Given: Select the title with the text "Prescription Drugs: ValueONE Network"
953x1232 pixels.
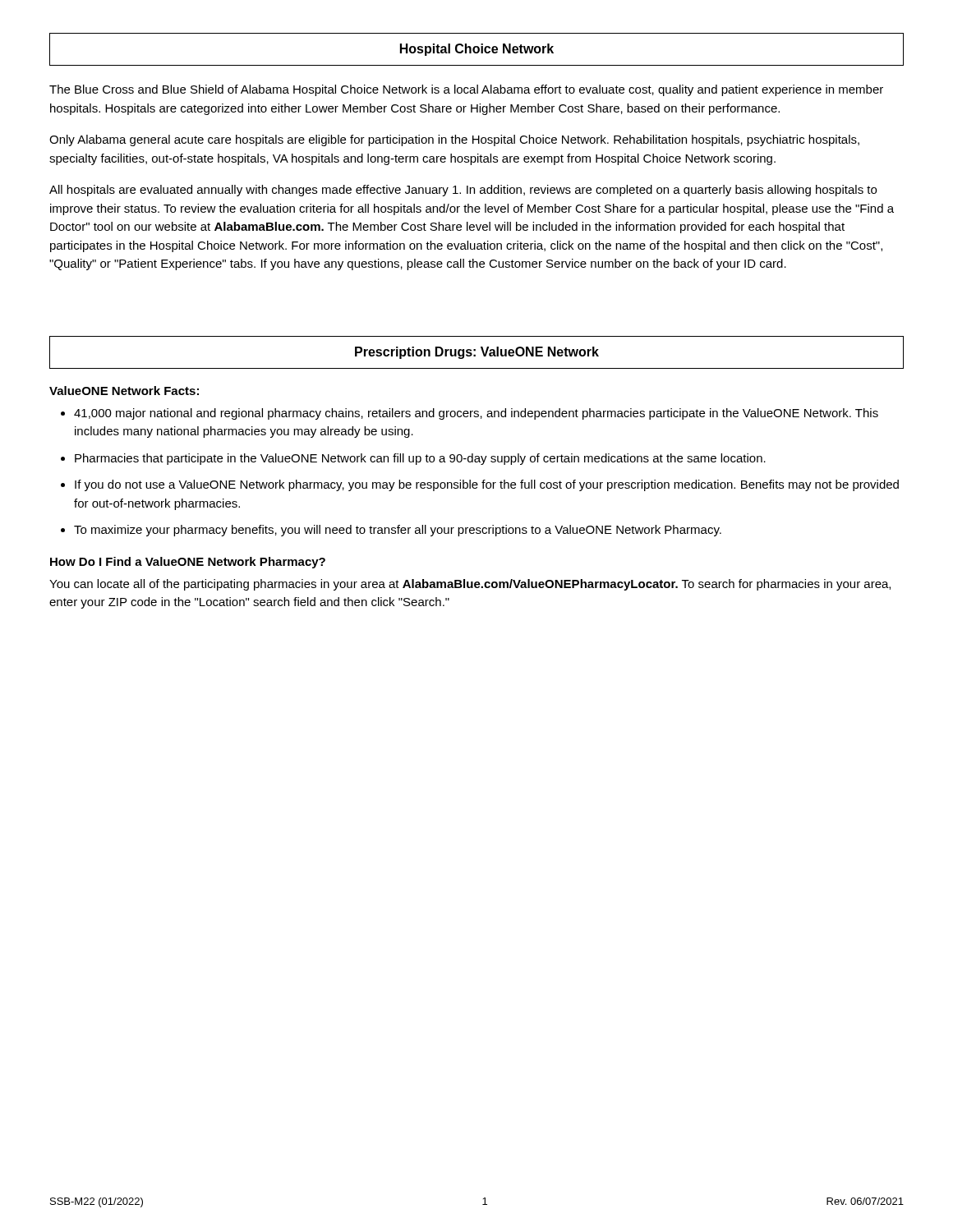Looking at the screenshot, I should coord(476,352).
